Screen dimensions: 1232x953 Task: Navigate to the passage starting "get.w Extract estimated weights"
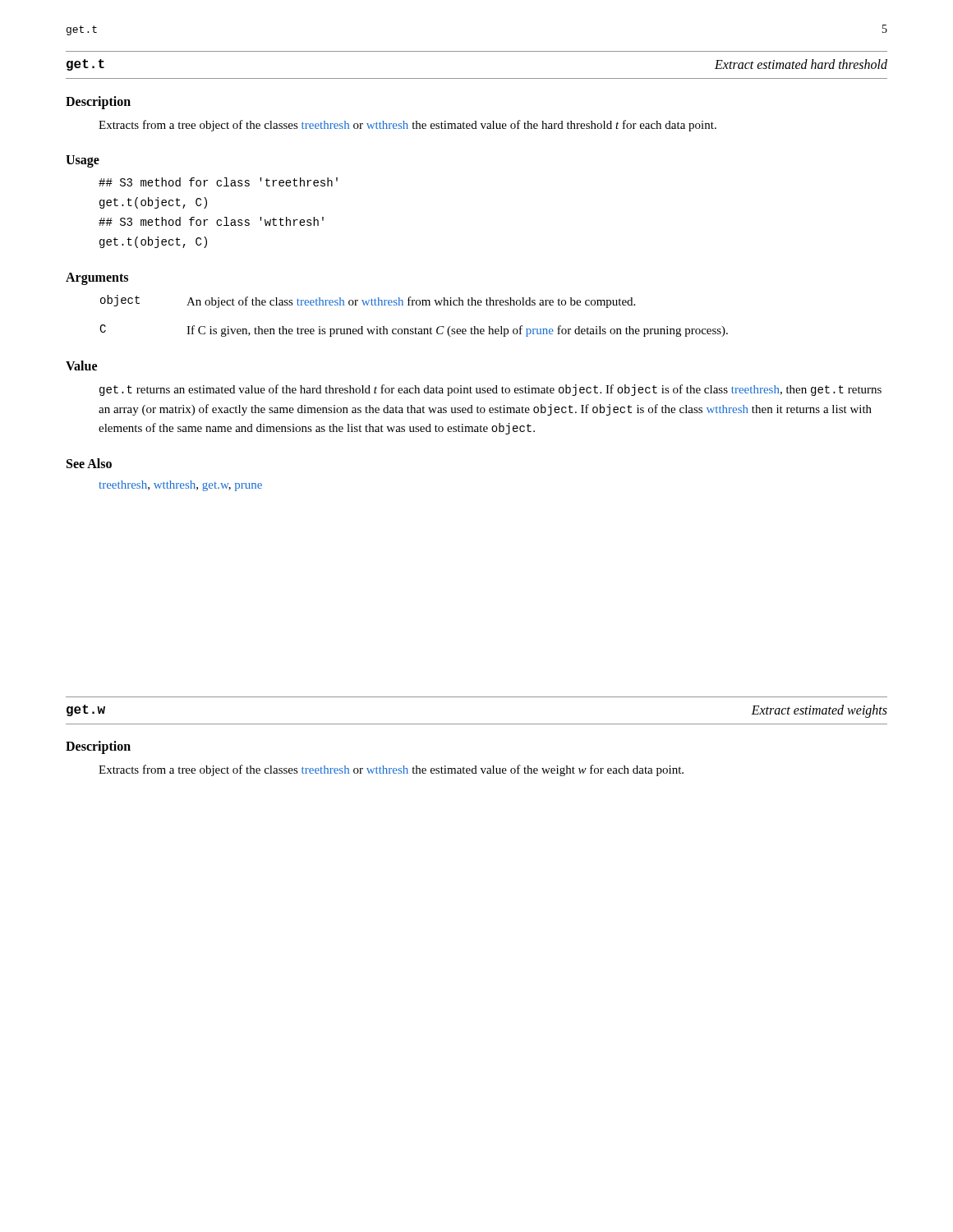tap(85, 711)
